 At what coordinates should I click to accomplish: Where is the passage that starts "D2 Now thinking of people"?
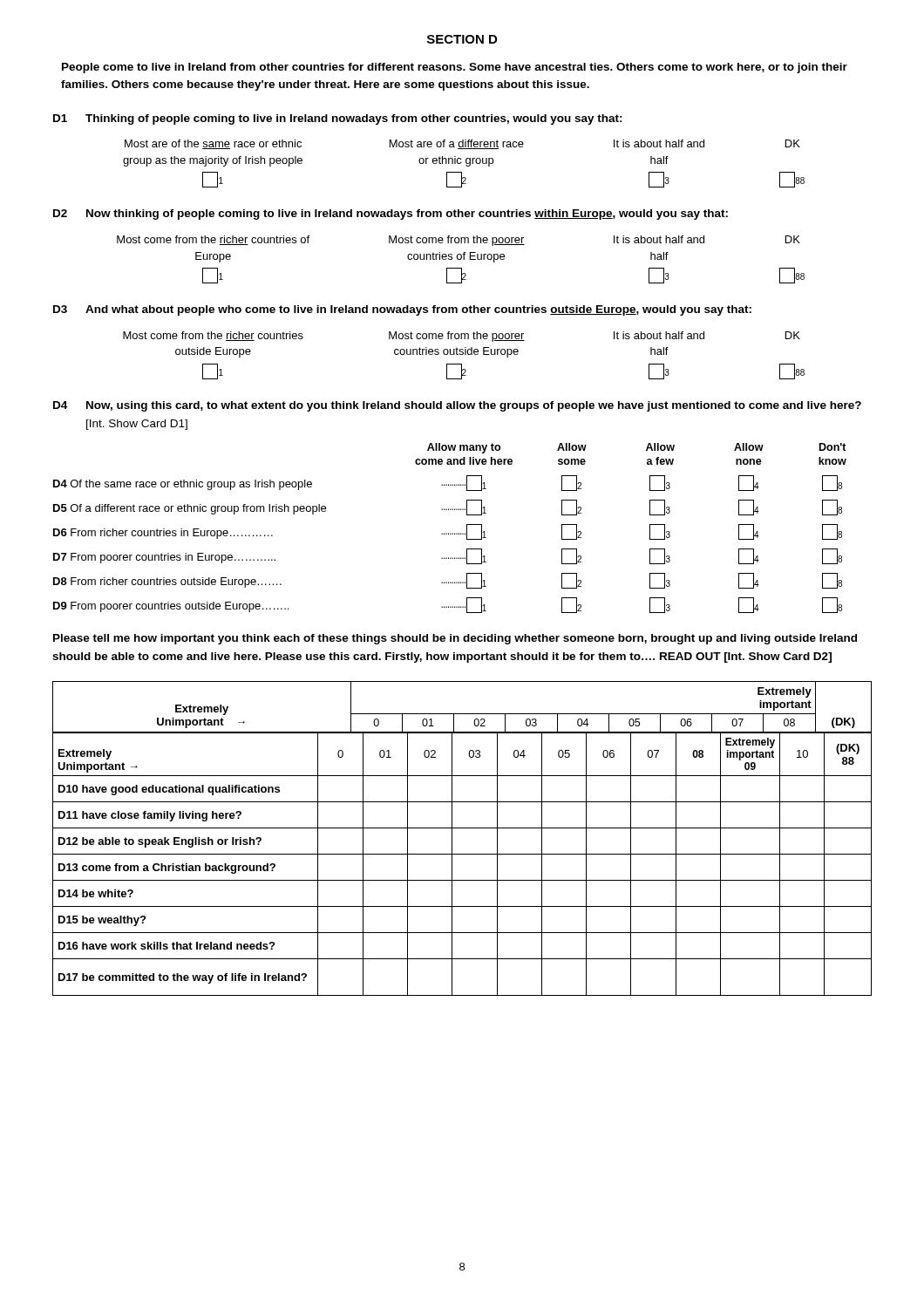(391, 214)
